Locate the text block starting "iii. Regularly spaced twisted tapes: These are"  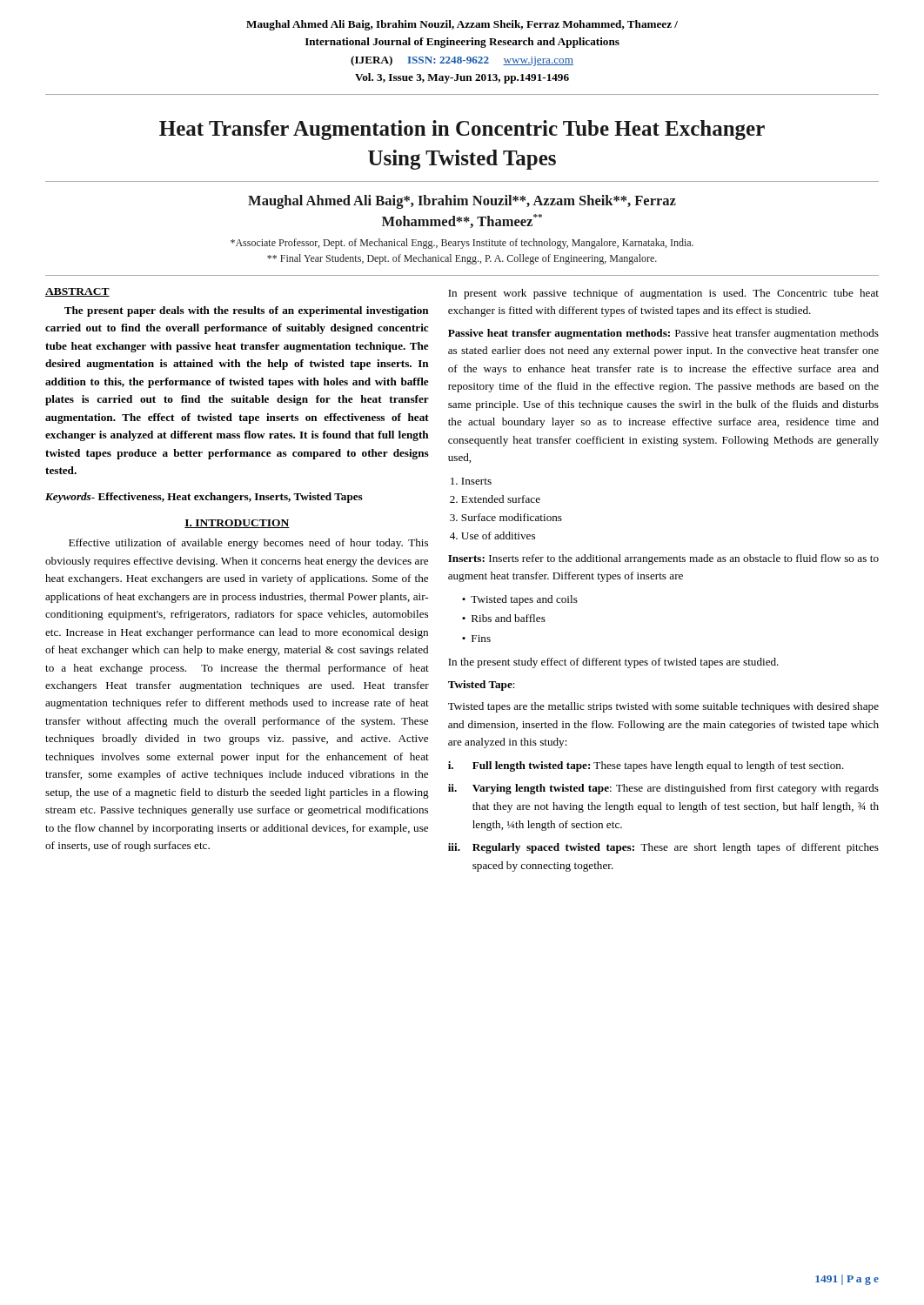(663, 856)
